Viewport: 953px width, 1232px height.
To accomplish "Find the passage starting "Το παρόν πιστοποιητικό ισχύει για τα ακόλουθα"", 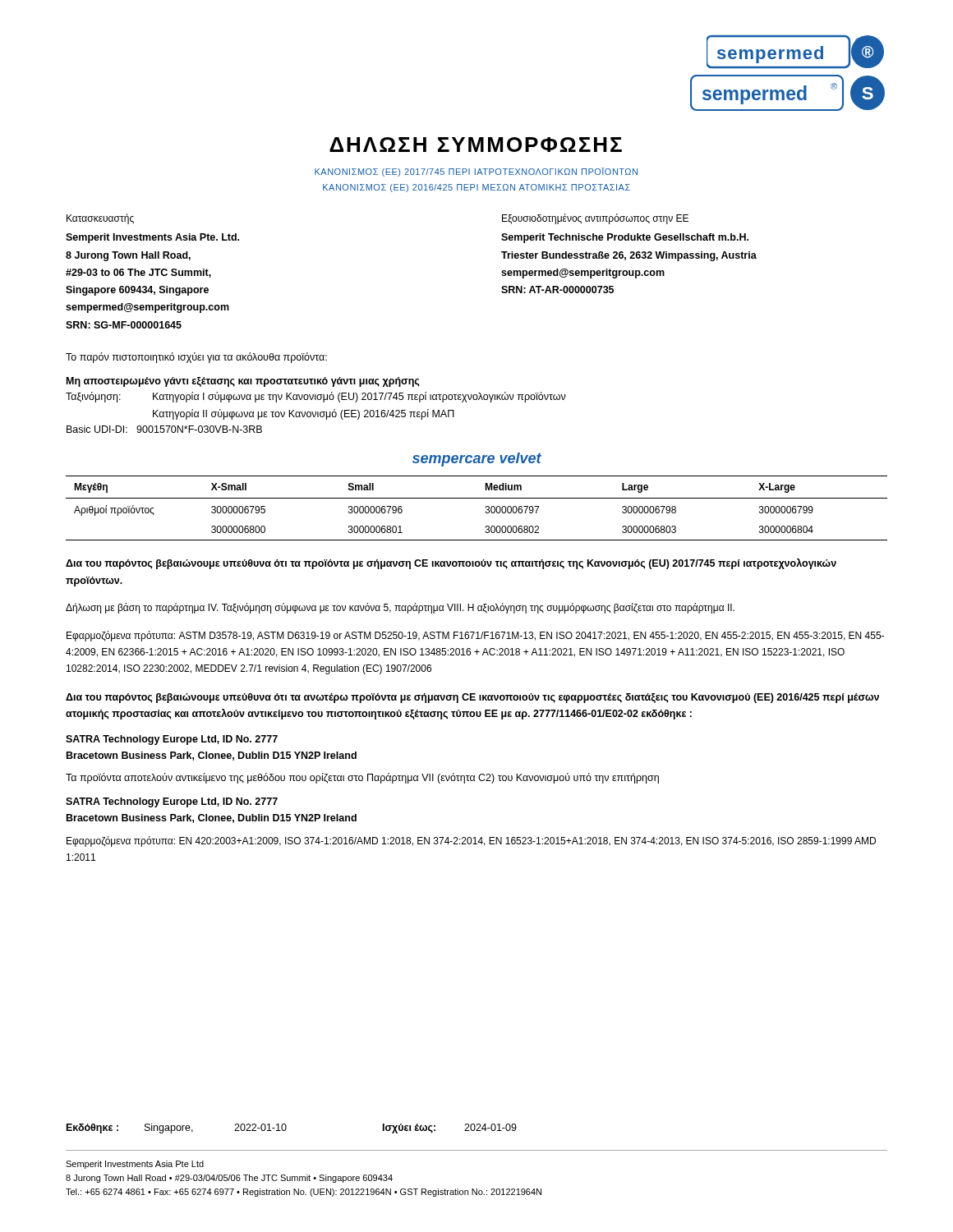I will point(197,357).
